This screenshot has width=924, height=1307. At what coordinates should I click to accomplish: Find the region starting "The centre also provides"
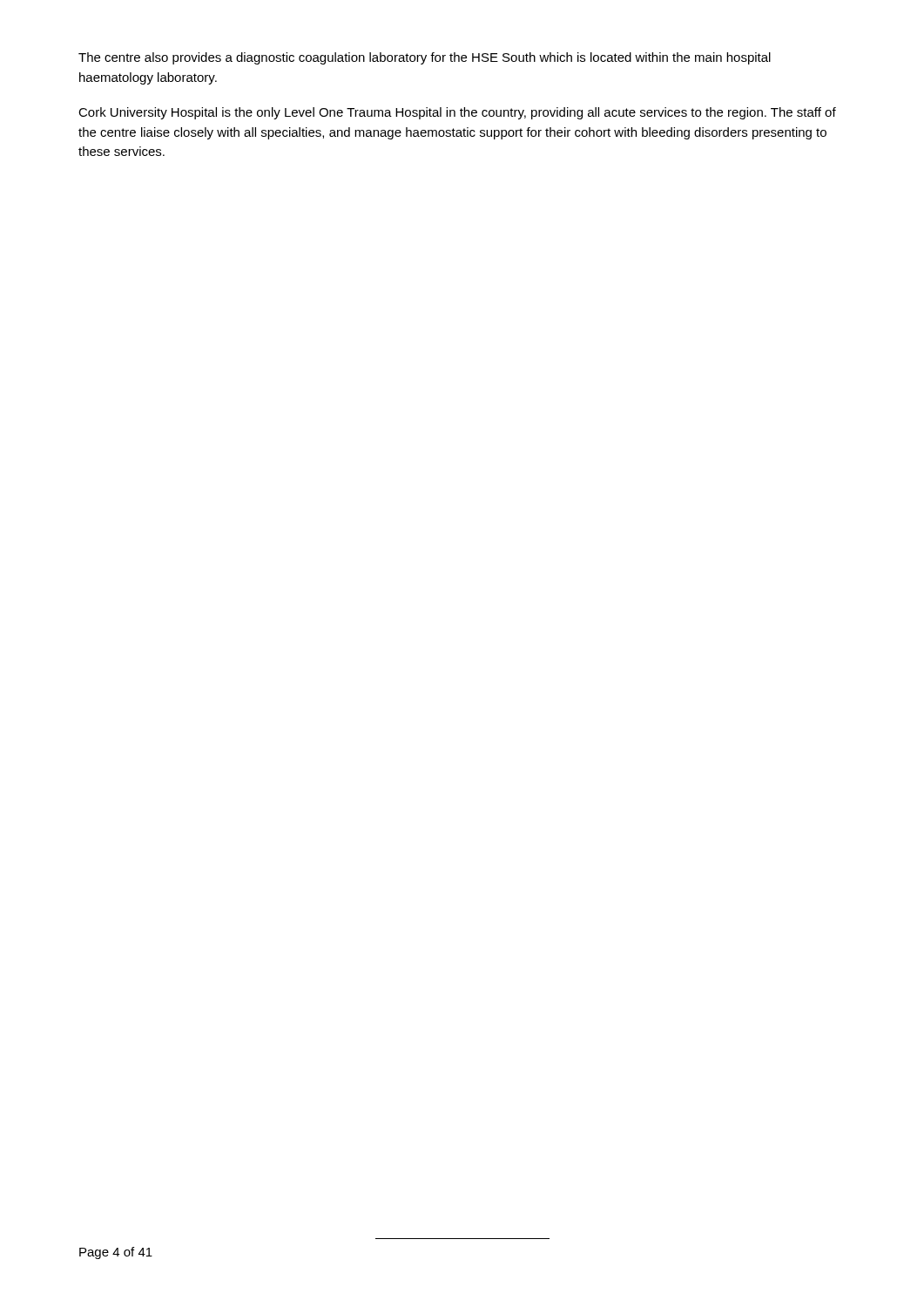pos(425,67)
